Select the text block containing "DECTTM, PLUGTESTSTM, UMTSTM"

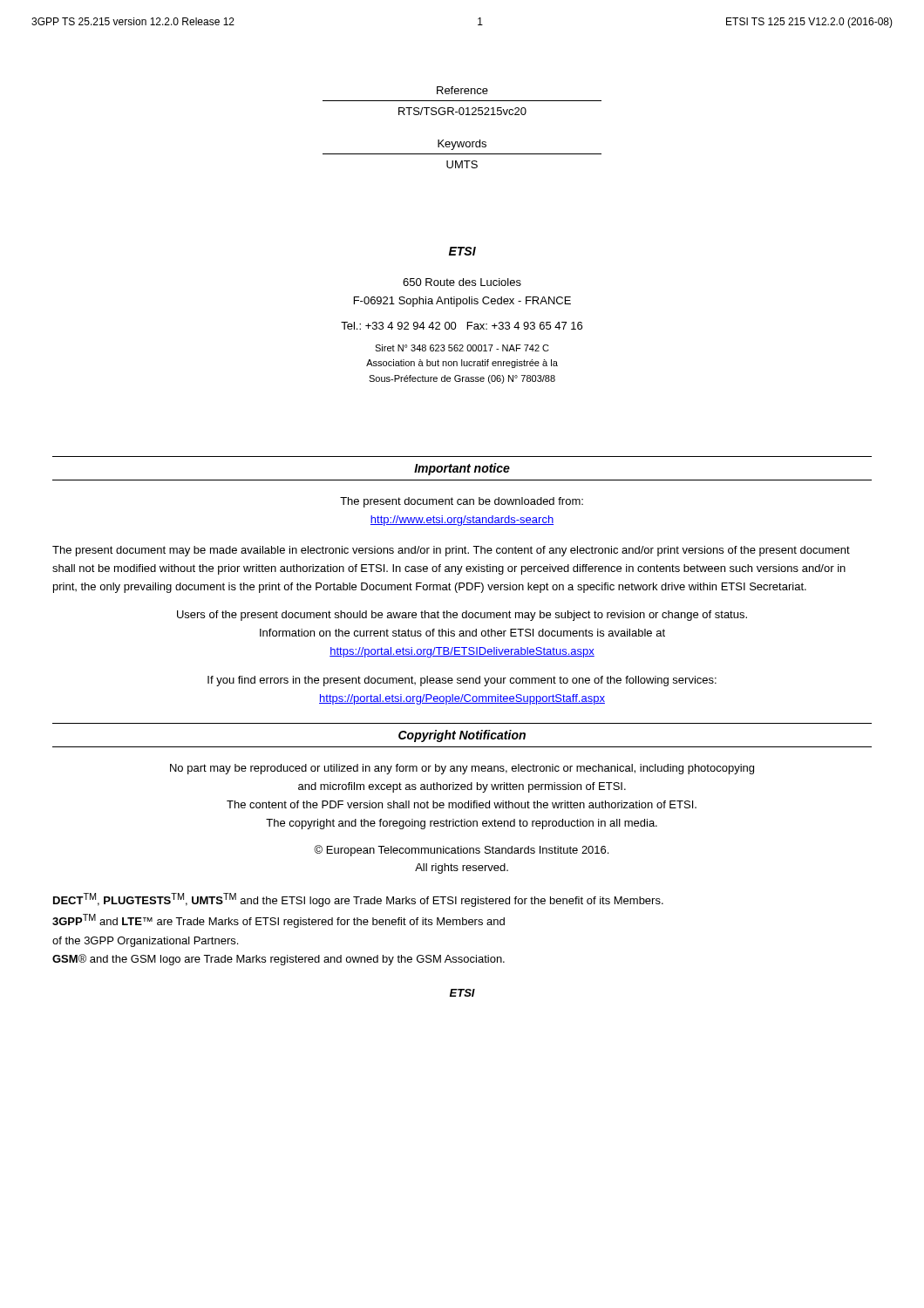[358, 928]
